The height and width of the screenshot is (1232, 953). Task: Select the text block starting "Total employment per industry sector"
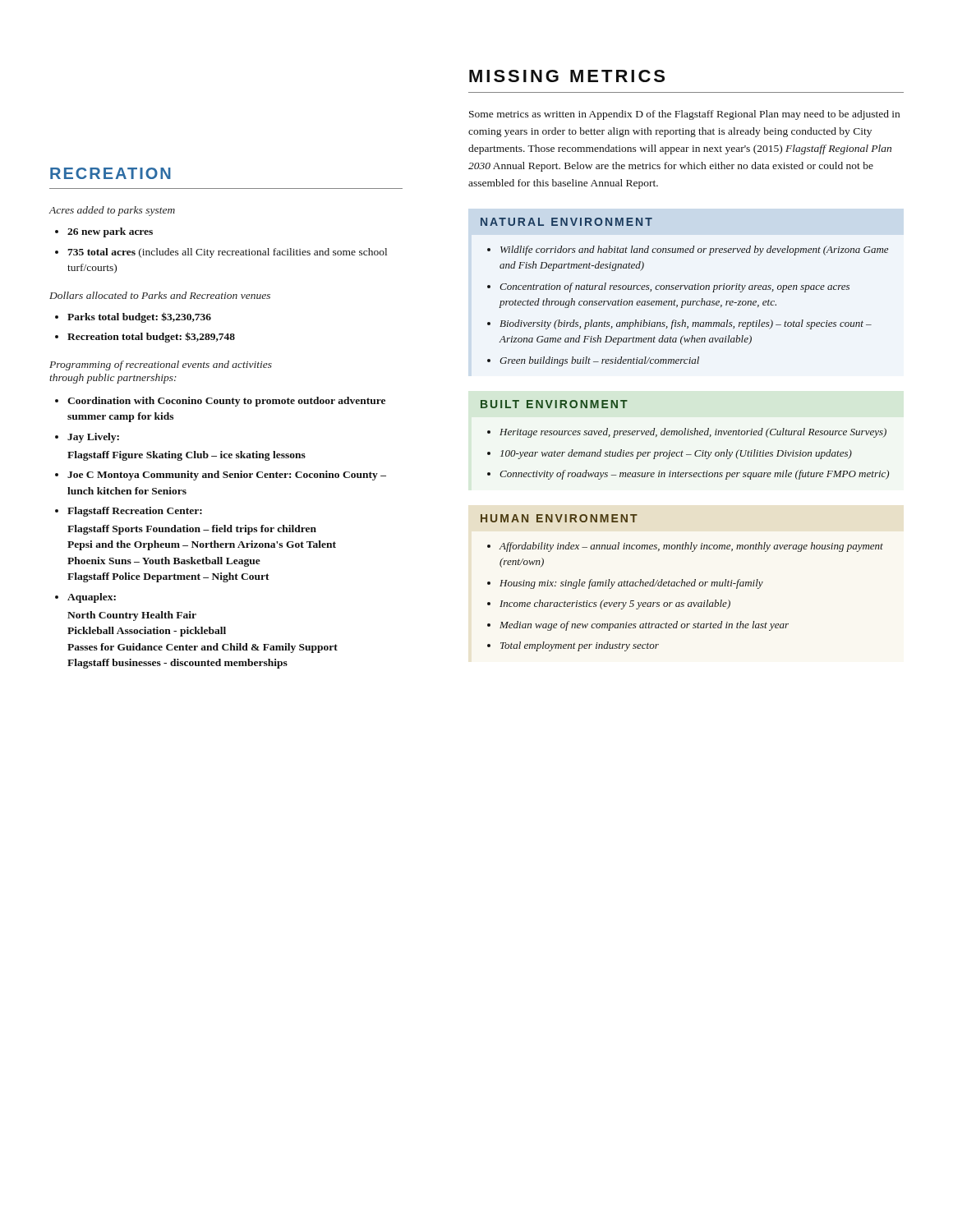click(579, 645)
